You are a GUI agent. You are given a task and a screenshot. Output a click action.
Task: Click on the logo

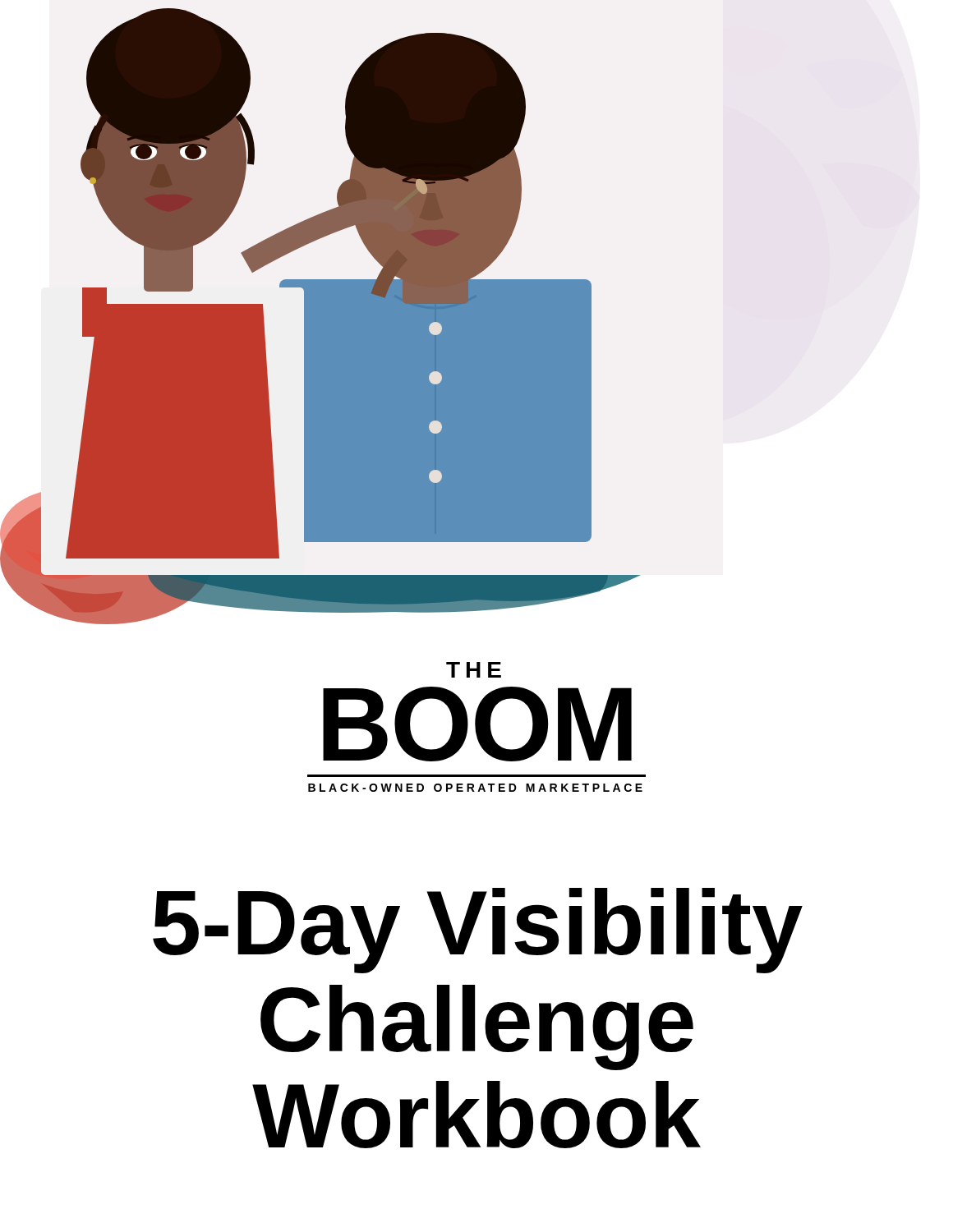(x=476, y=726)
